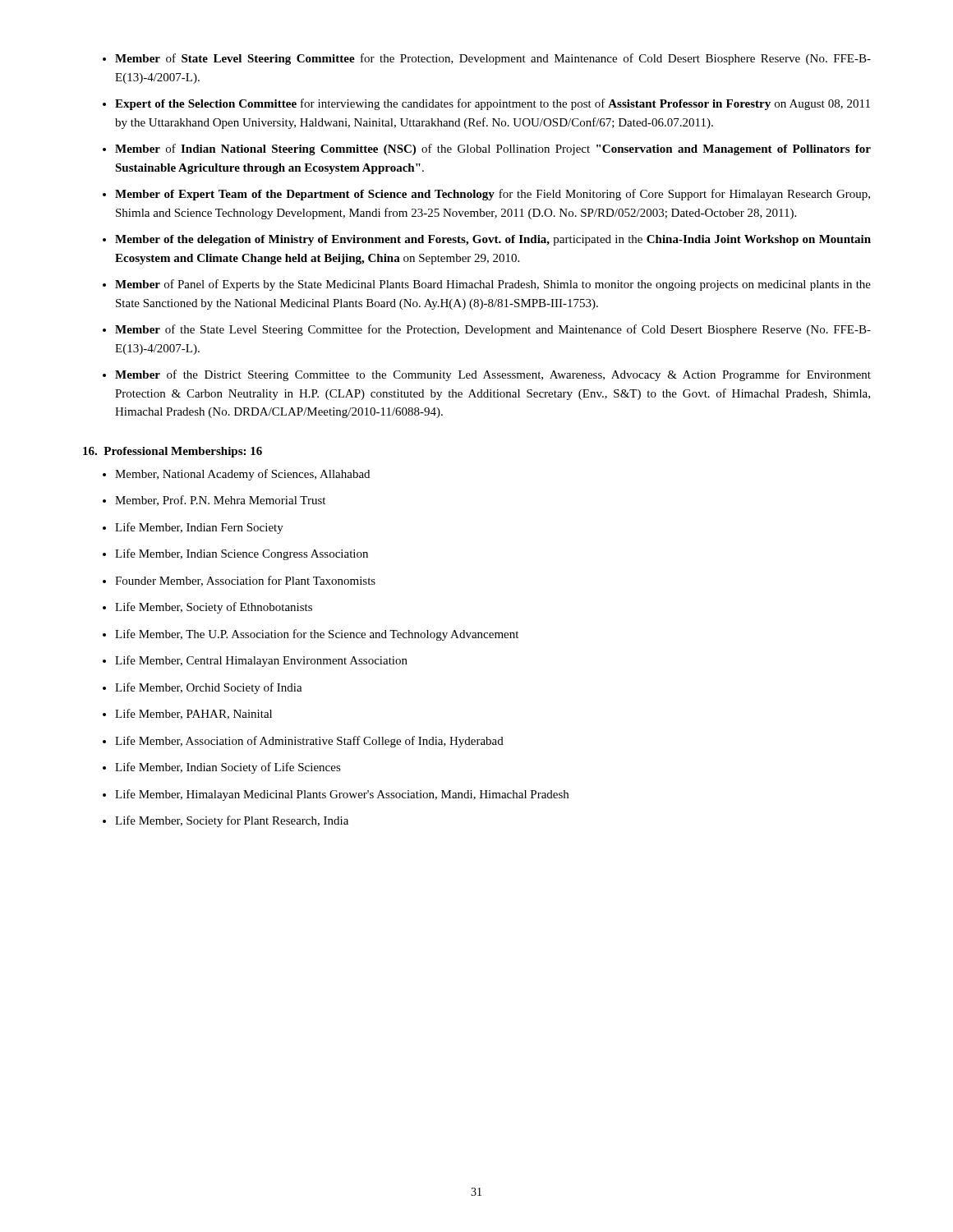The height and width of the screenshot is (1232, 953).
Task: Locate the block of text that opens with "Member of Panel of Experts"
Action: (493, 294)
